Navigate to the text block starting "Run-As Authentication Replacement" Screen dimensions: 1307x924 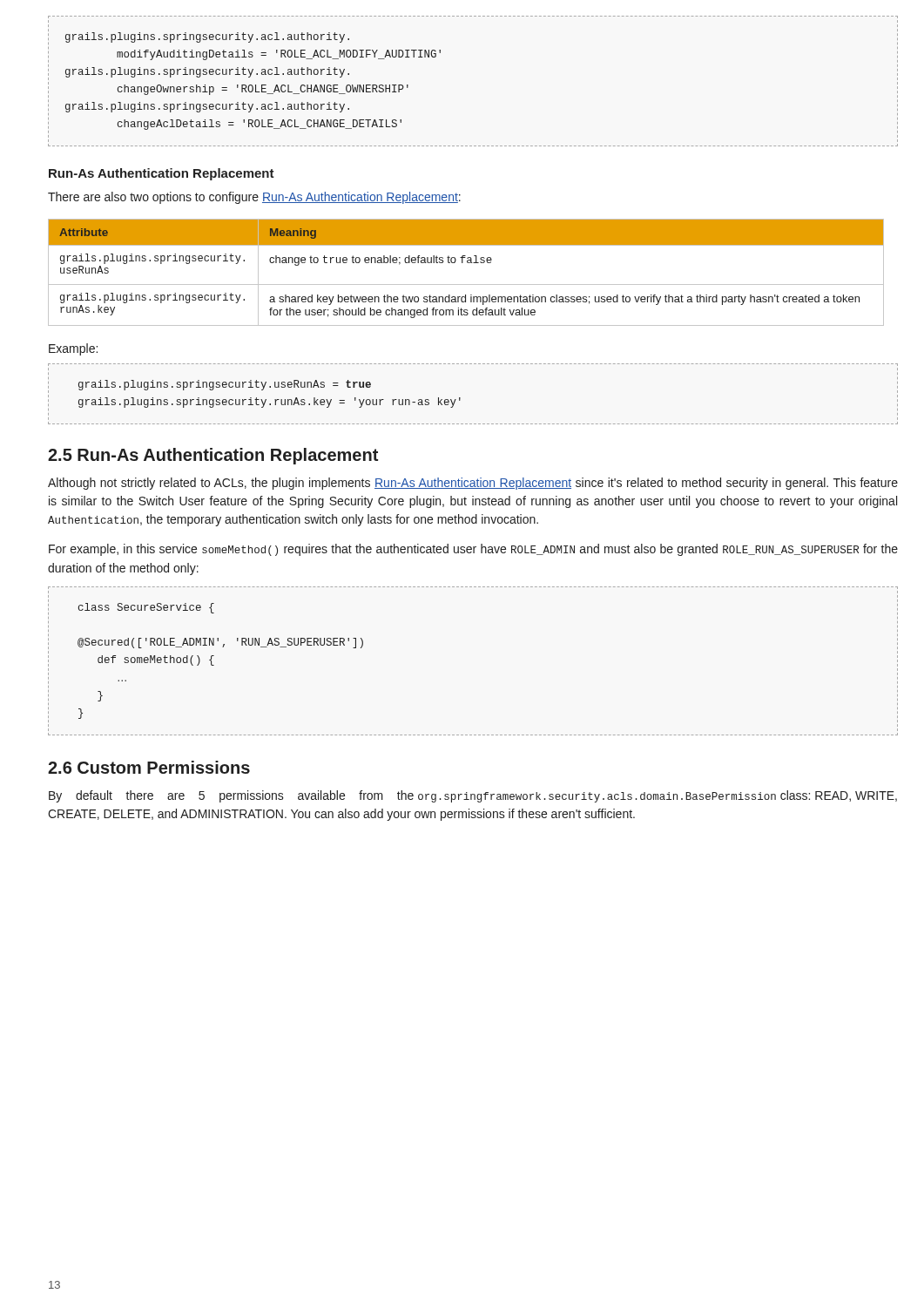pyautogui.click(x=161, y=173)
